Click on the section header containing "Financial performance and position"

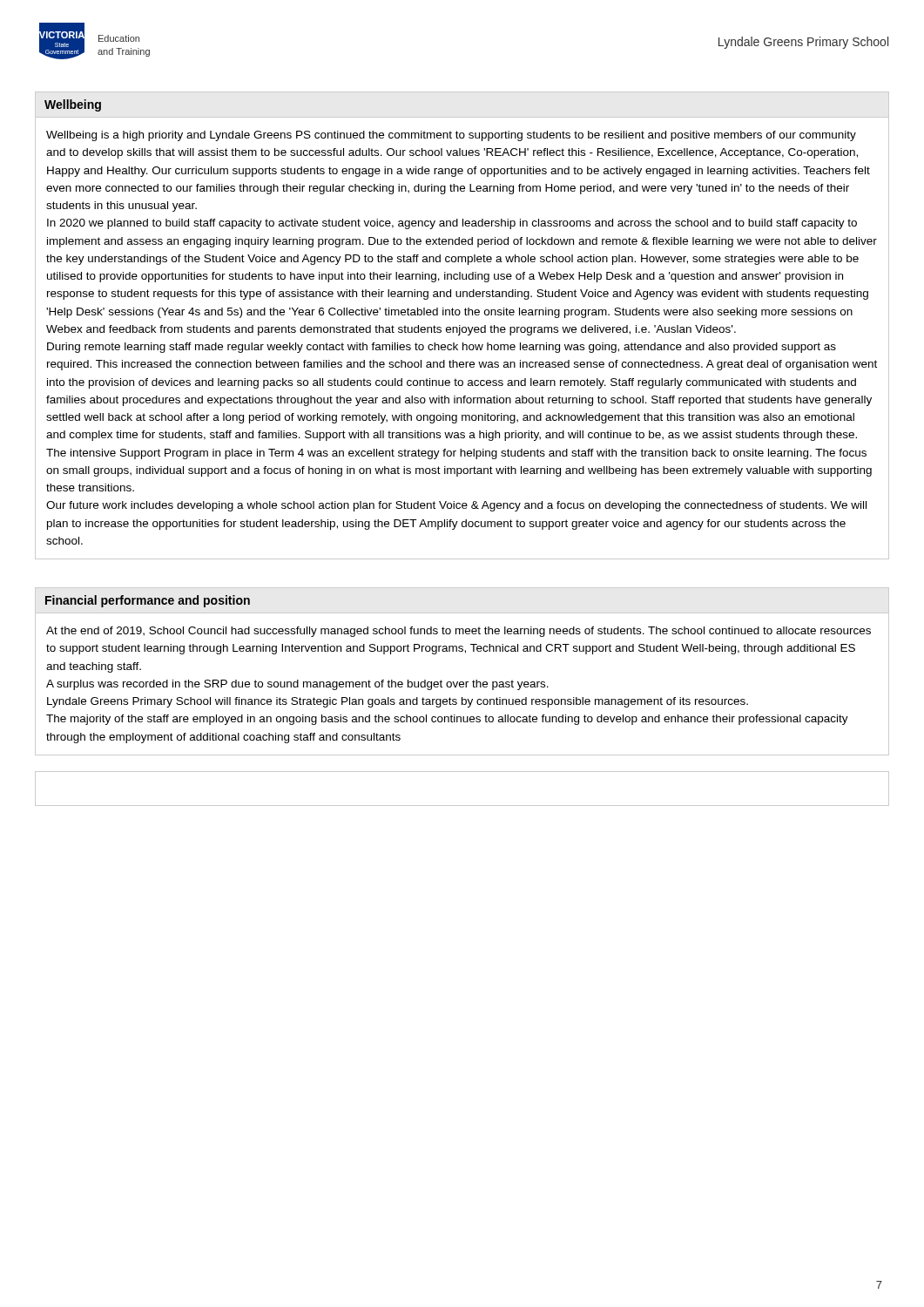[x=147, y=600]
